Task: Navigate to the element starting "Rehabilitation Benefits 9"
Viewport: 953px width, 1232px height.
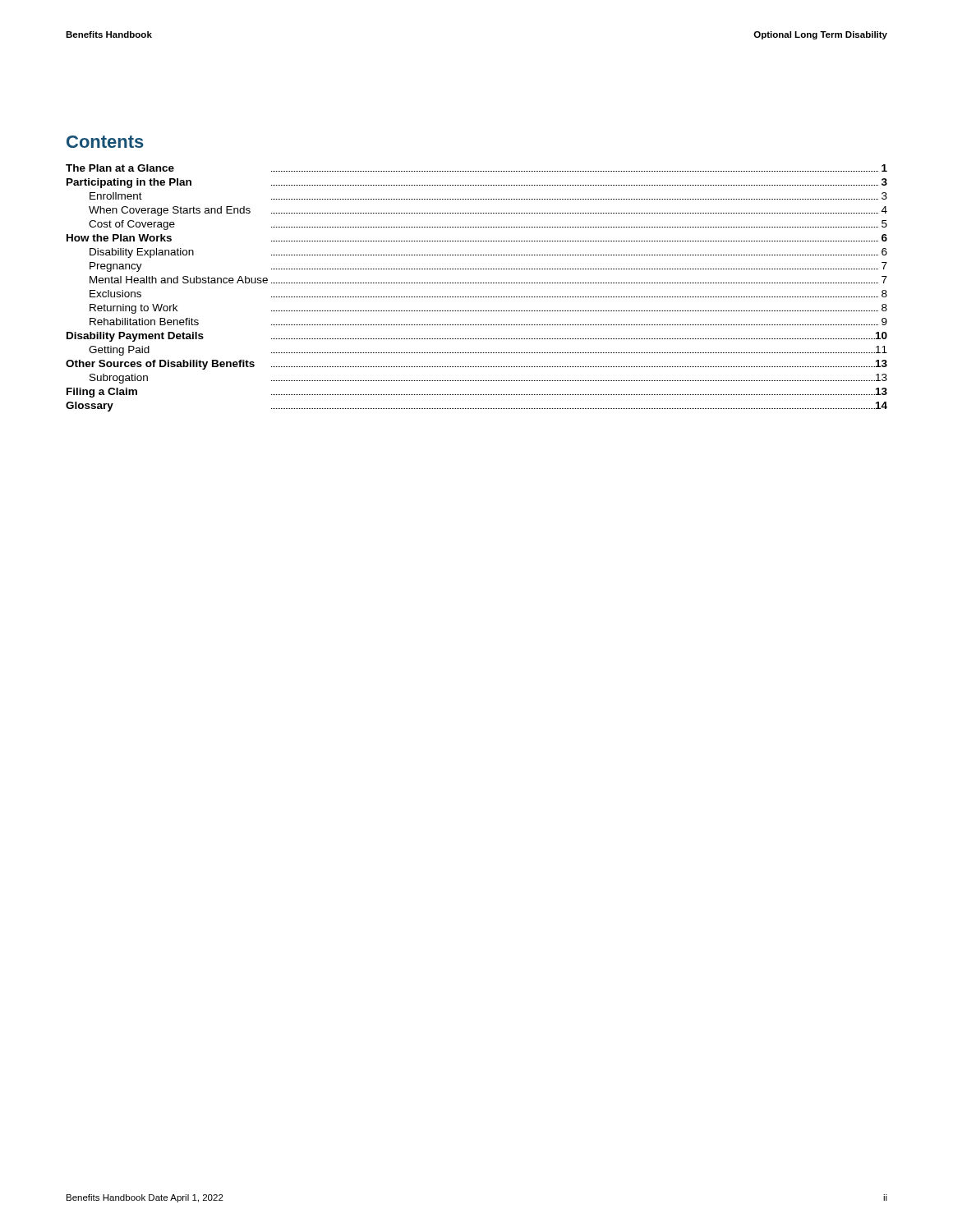Action: pyautogui.click(x=476, y=322)
